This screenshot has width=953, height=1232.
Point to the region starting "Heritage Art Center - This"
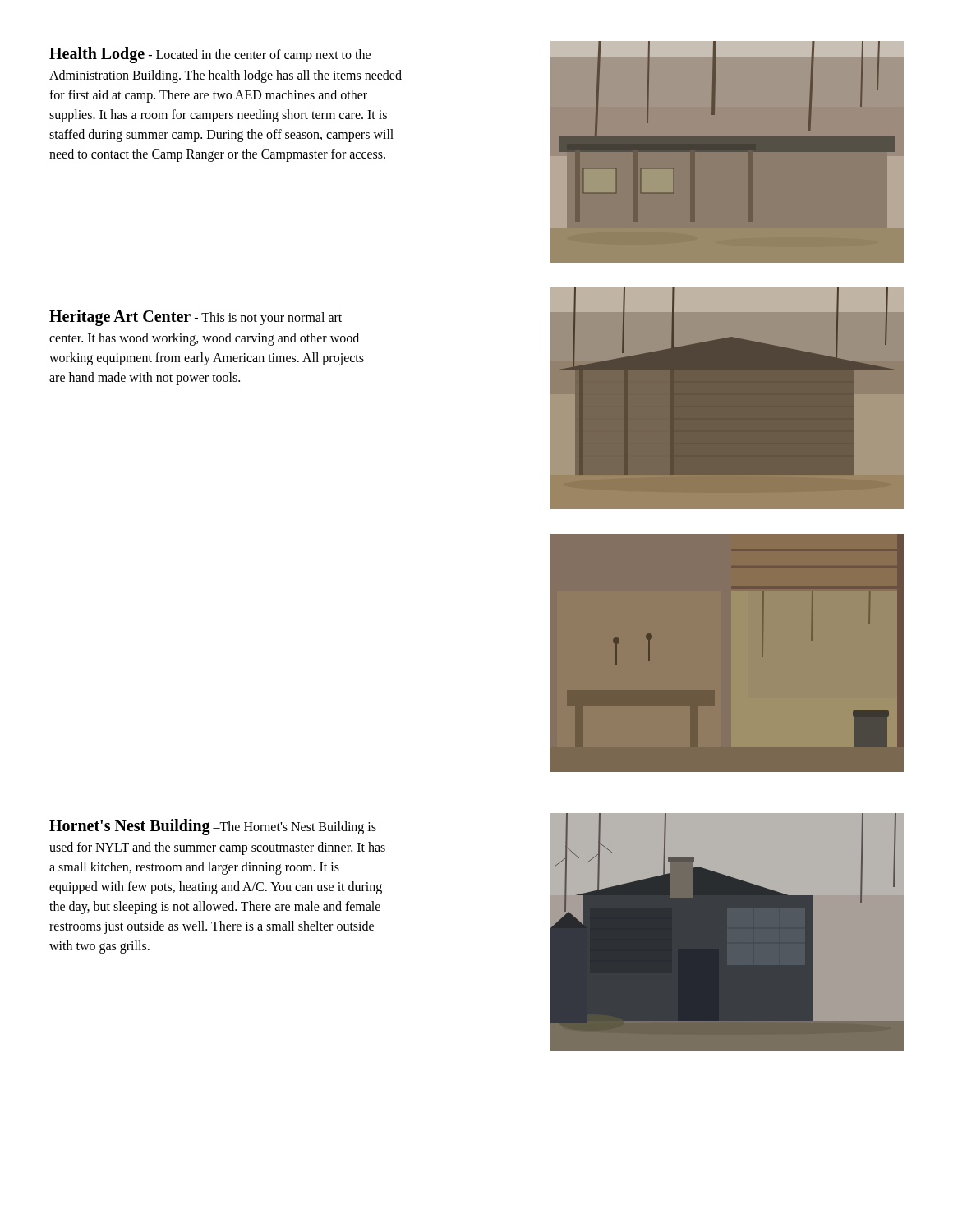(x=209, y=346)
